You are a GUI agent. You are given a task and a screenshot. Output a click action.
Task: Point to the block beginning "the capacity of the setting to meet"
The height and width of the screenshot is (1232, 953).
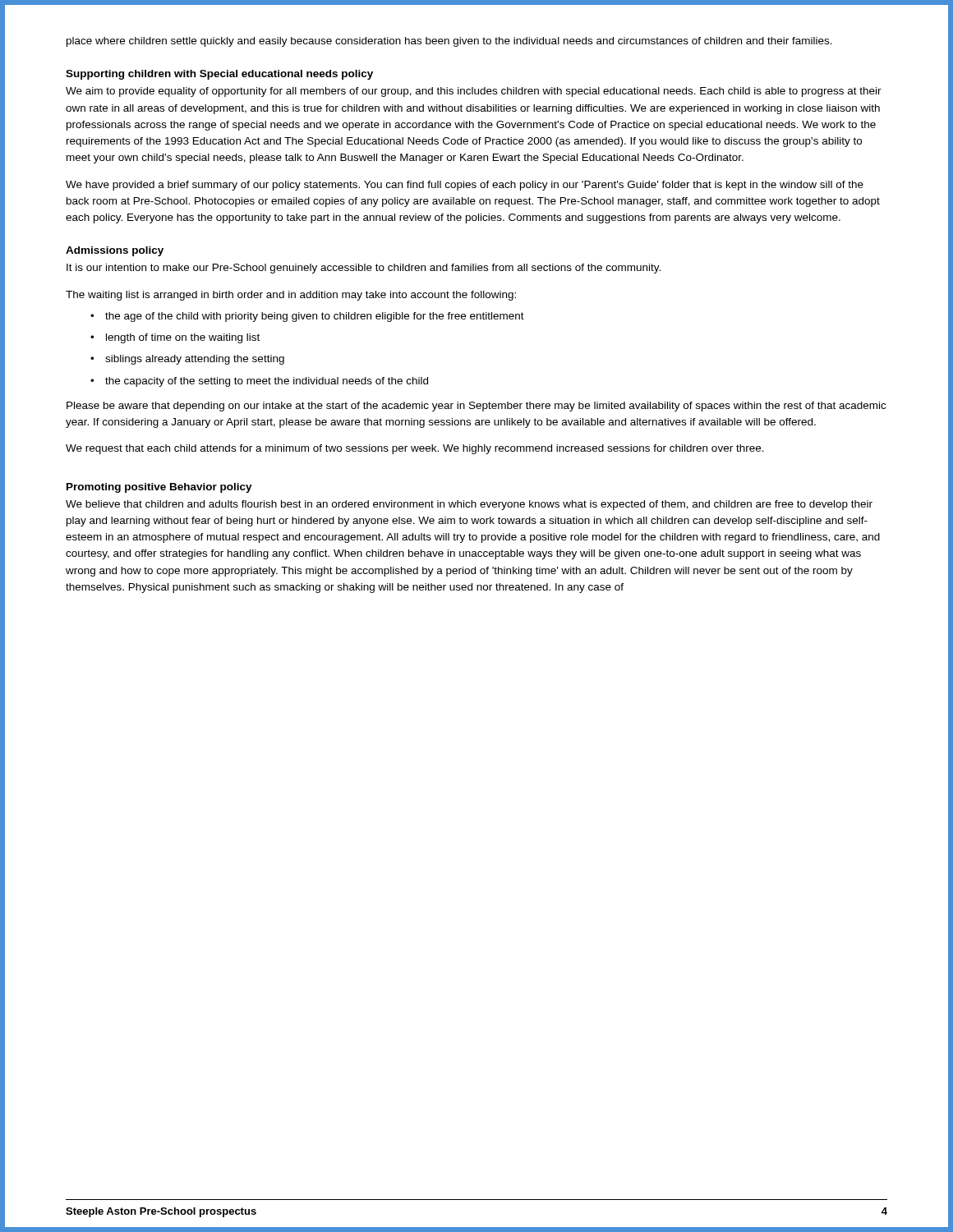click(x=267, y=380)
